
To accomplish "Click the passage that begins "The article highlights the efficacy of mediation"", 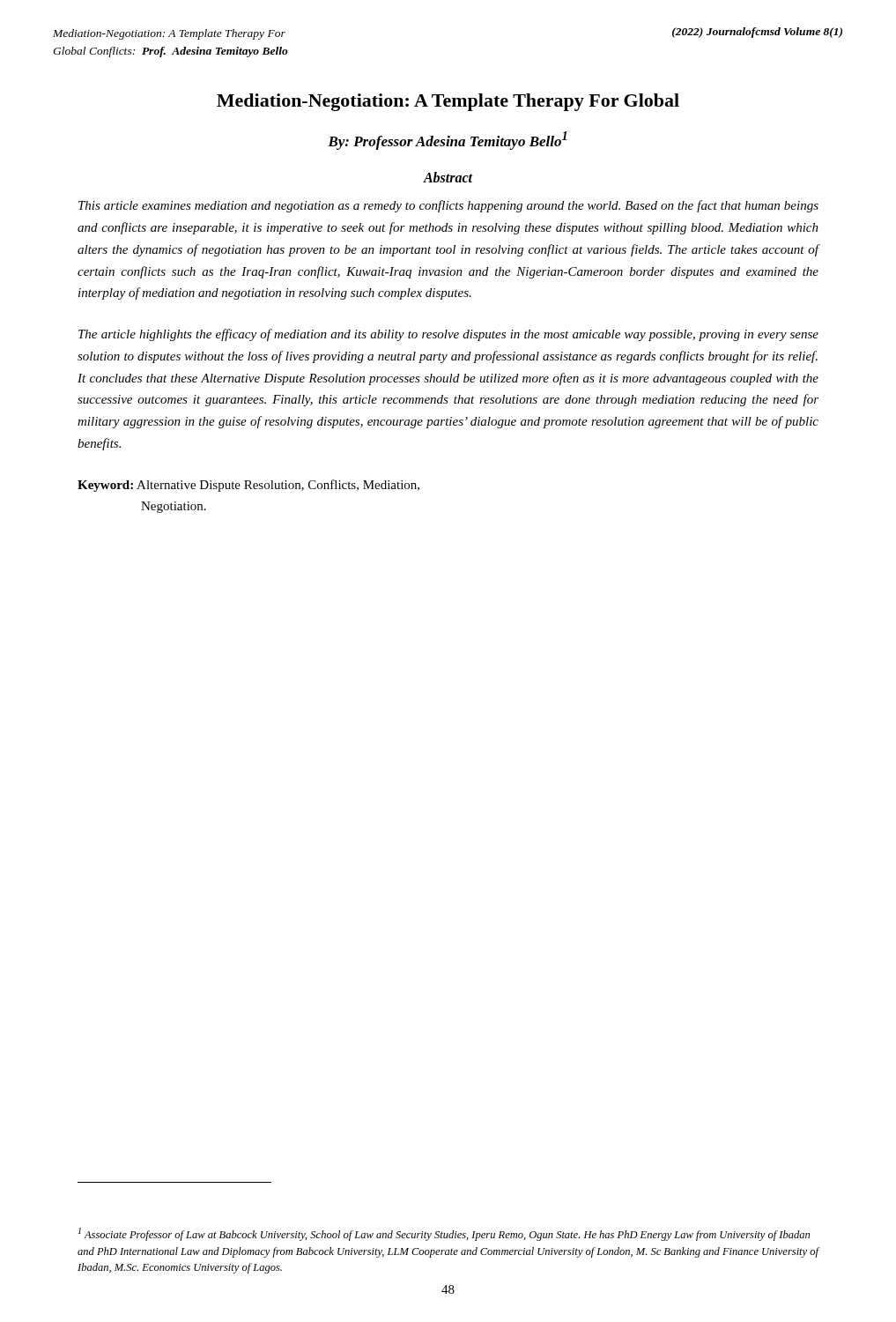I will point(448,389).
